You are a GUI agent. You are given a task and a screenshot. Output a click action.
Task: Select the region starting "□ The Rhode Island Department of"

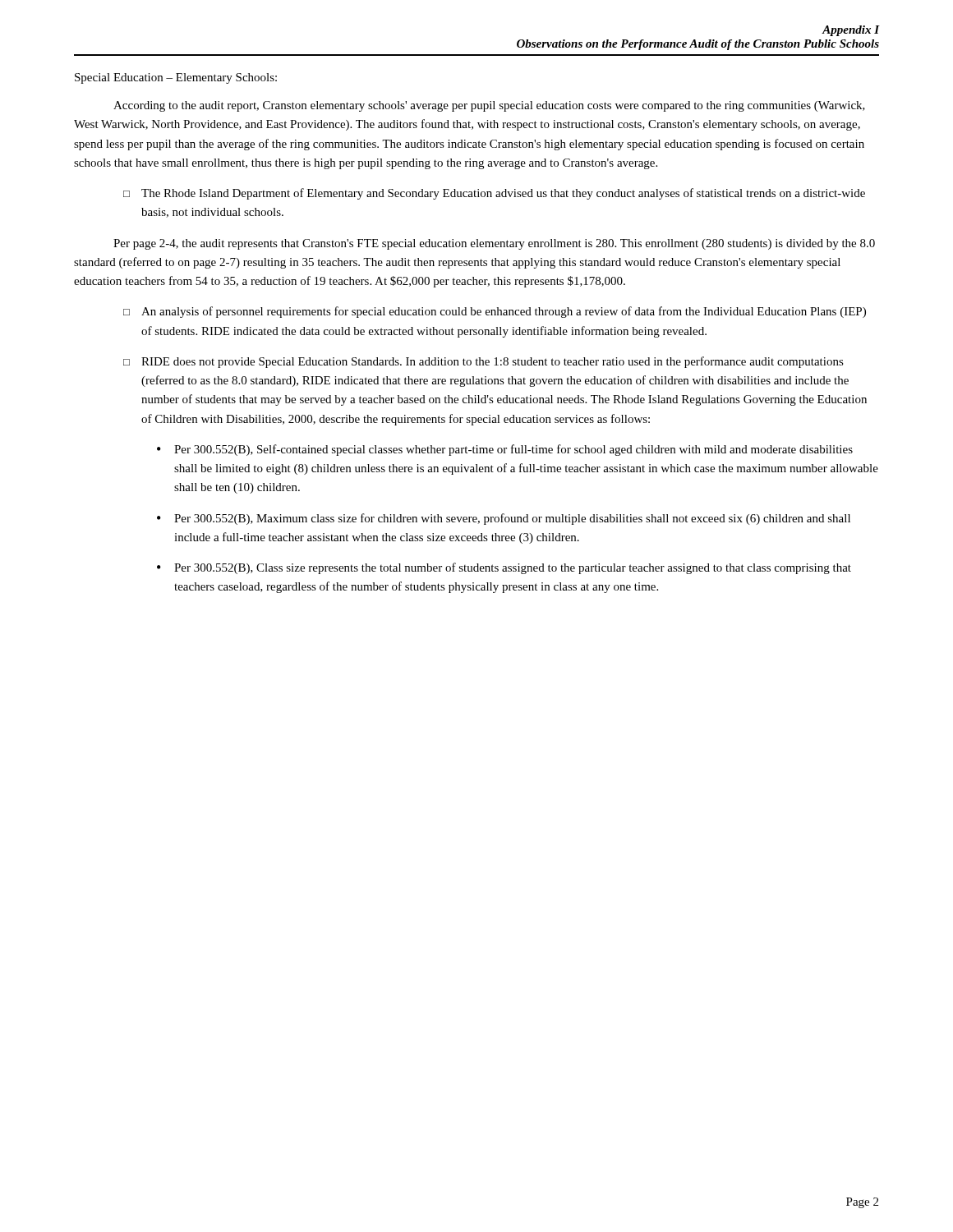pyautogui.click(x=501, y=203)
